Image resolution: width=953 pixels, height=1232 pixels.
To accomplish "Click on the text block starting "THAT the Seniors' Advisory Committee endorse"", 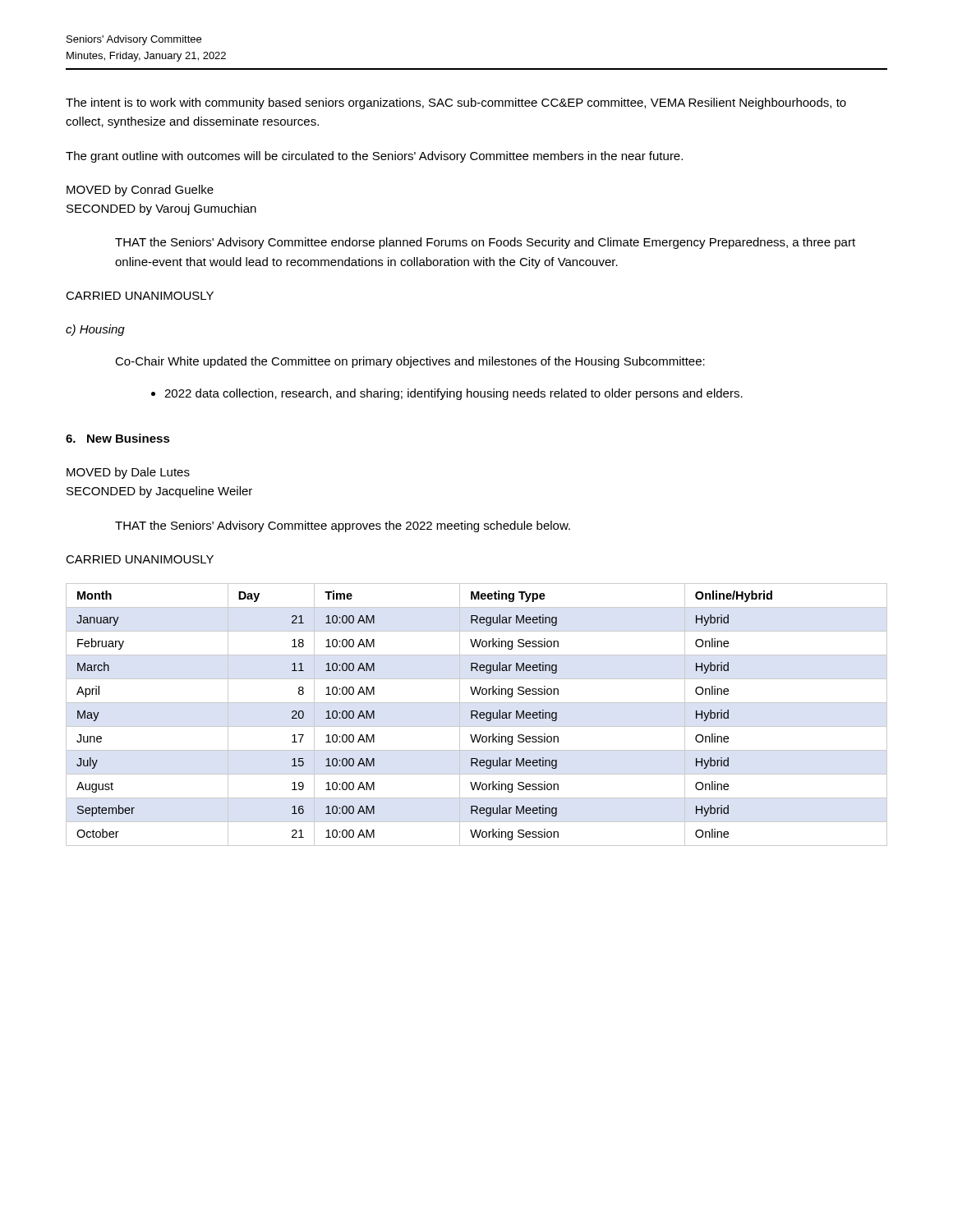I will click(485, 252).
